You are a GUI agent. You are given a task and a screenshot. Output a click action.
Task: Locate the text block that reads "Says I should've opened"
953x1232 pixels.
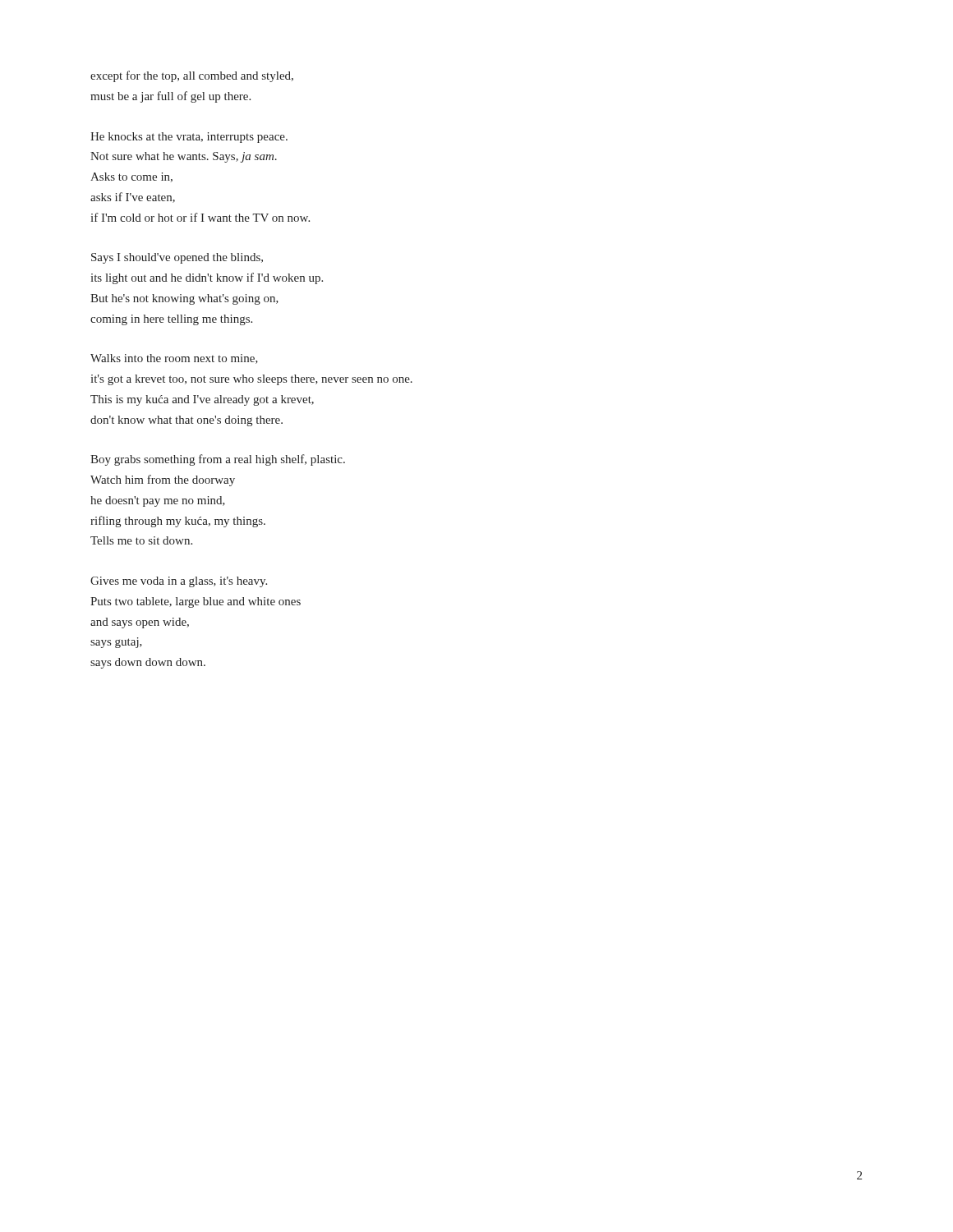point(177,258)
